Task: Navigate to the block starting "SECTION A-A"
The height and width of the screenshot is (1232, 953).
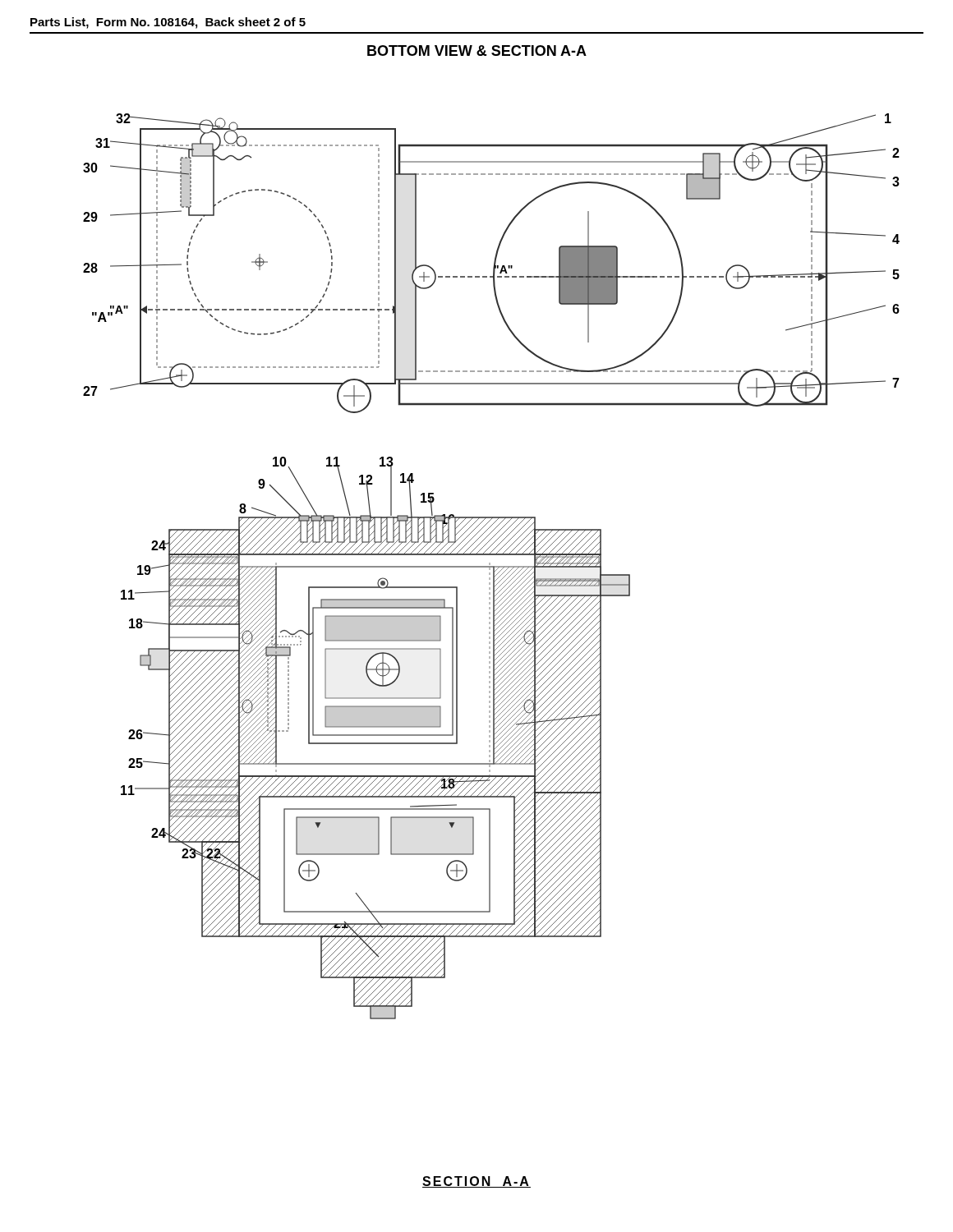Action: click(x=476, y=1181)
